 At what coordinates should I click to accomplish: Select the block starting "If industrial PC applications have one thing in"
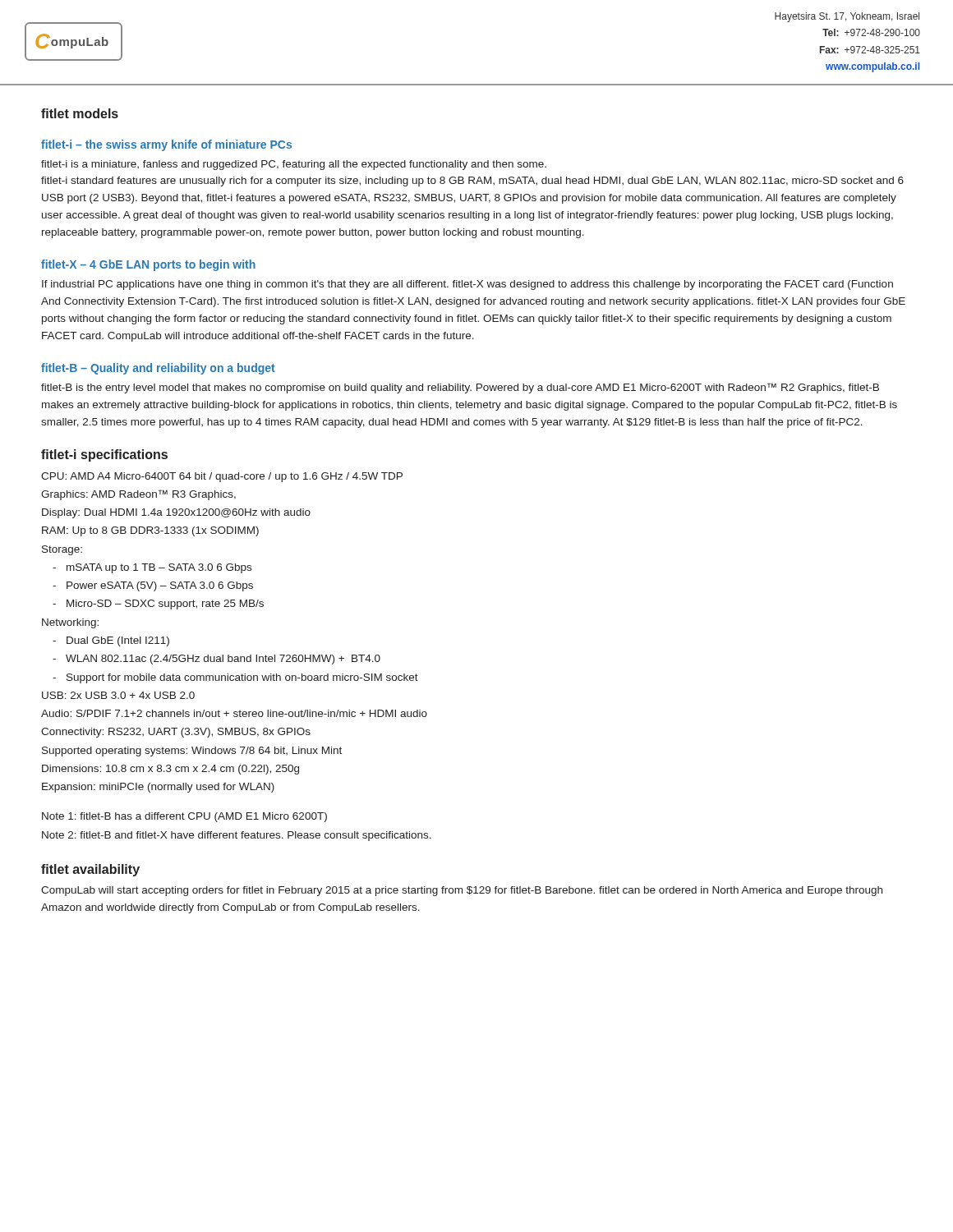(476, 310)
